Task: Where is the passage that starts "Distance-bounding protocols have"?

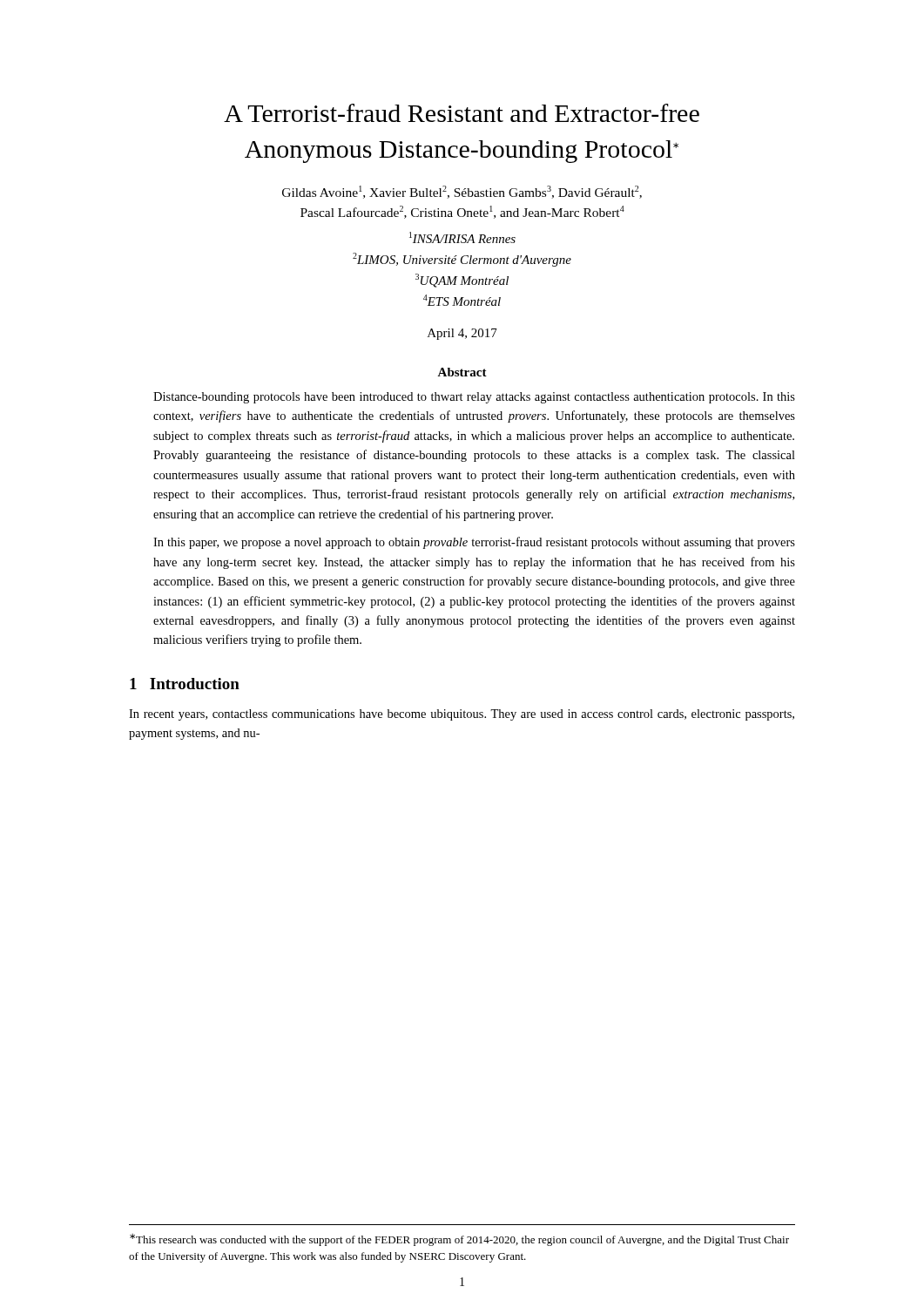Action: tap(474, 455)
